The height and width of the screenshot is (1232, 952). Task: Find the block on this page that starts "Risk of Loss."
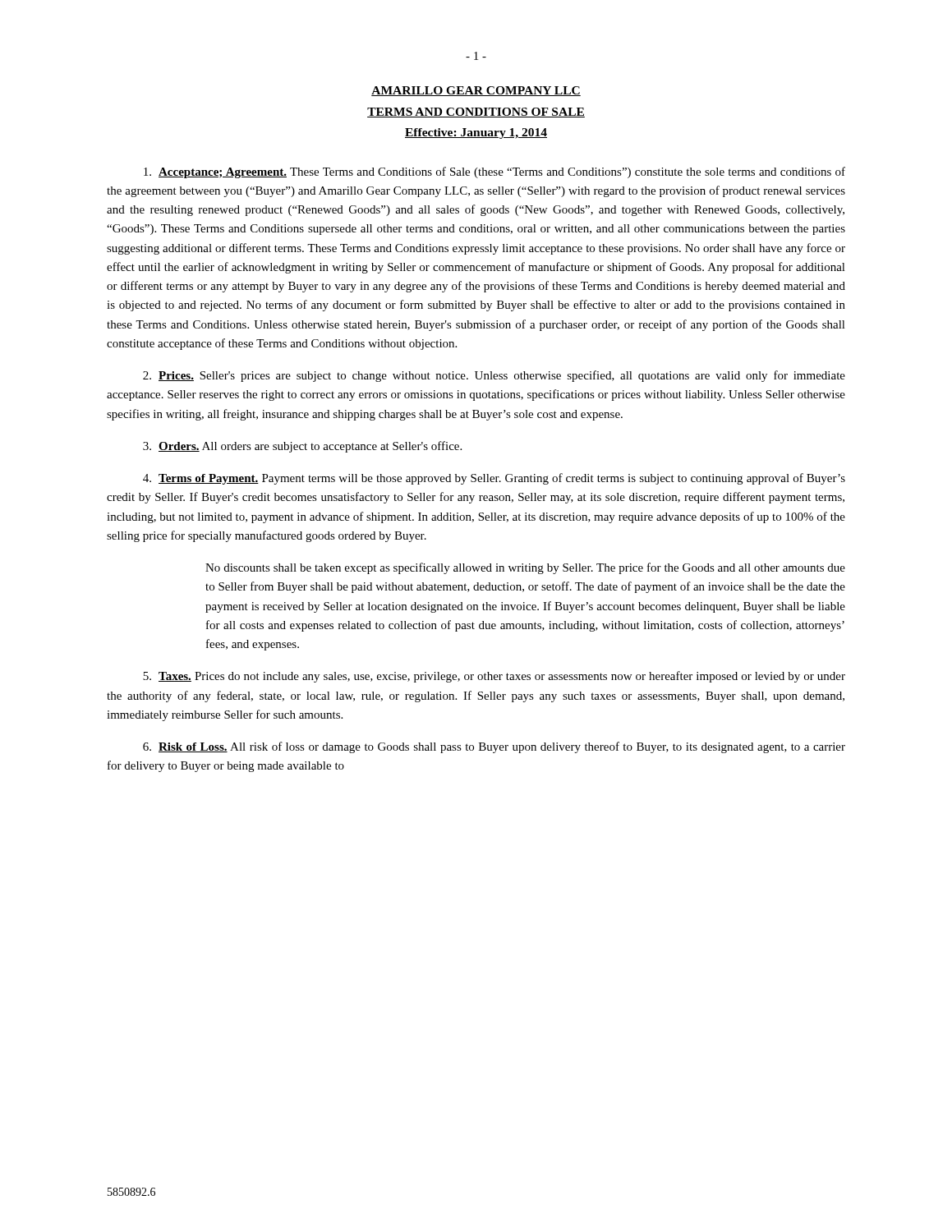point(476,755)
